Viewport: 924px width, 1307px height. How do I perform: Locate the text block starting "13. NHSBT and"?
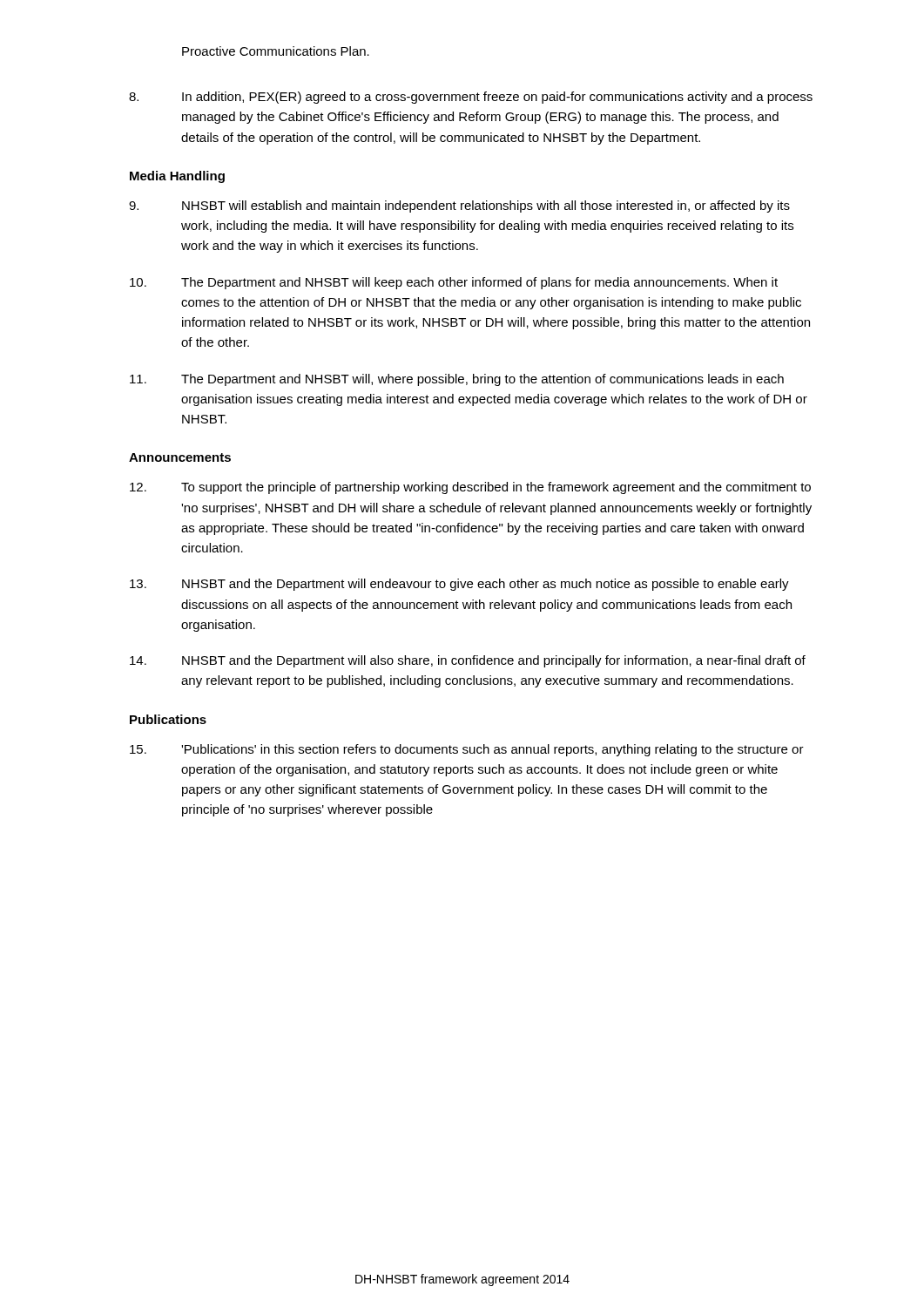(474, 604)
